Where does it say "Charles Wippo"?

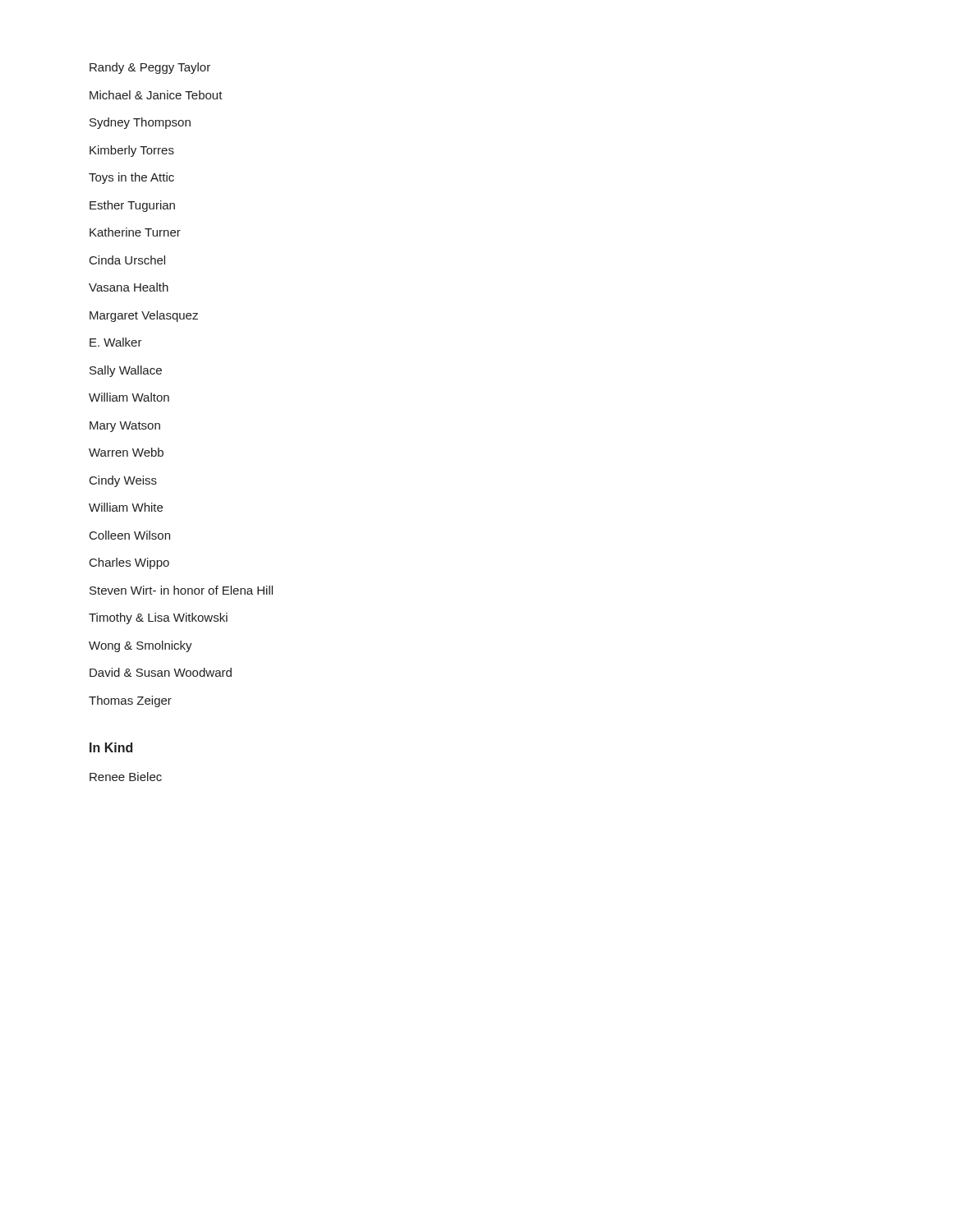click(x=129, y=562)
